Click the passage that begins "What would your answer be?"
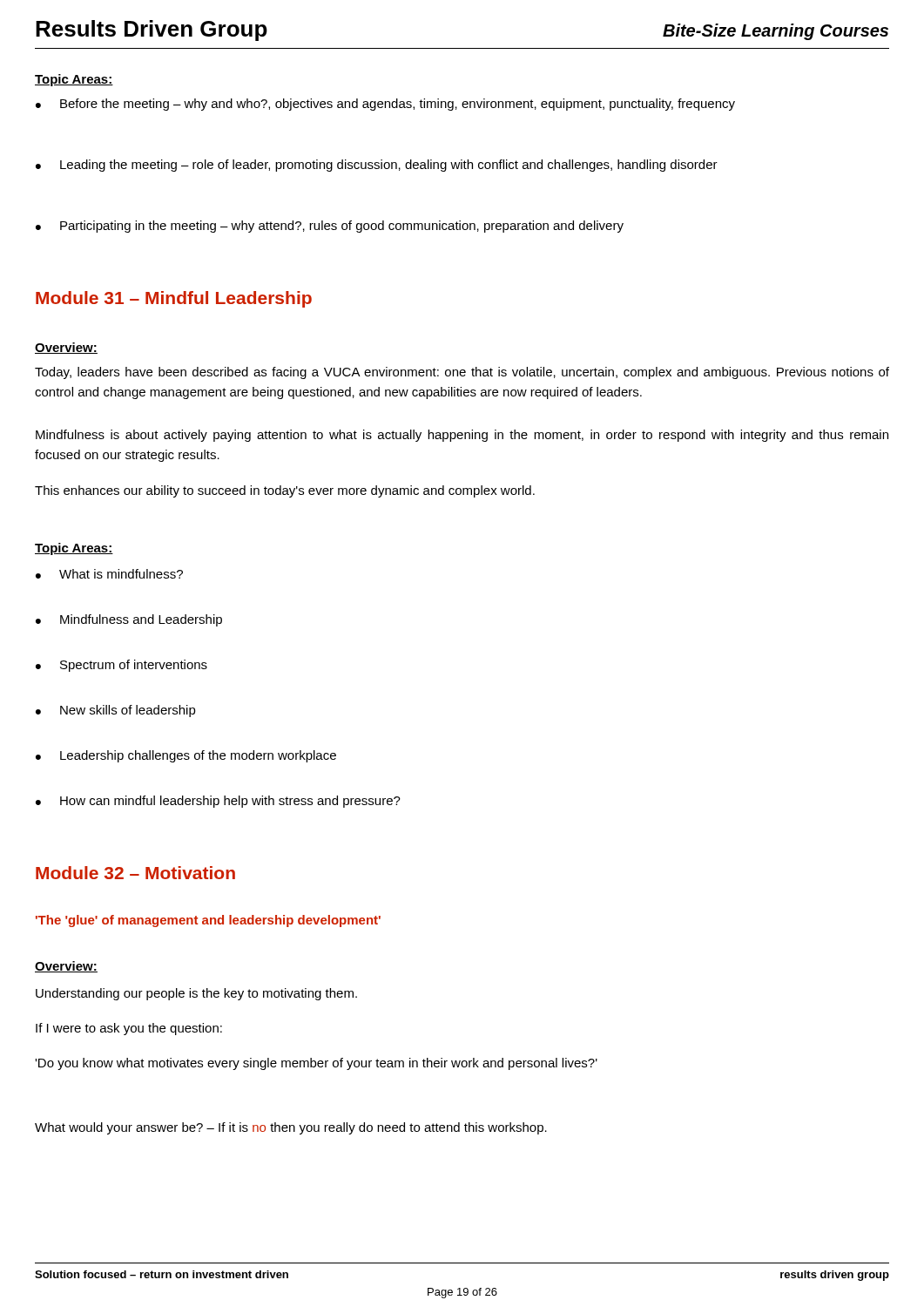 (291, 1127)
